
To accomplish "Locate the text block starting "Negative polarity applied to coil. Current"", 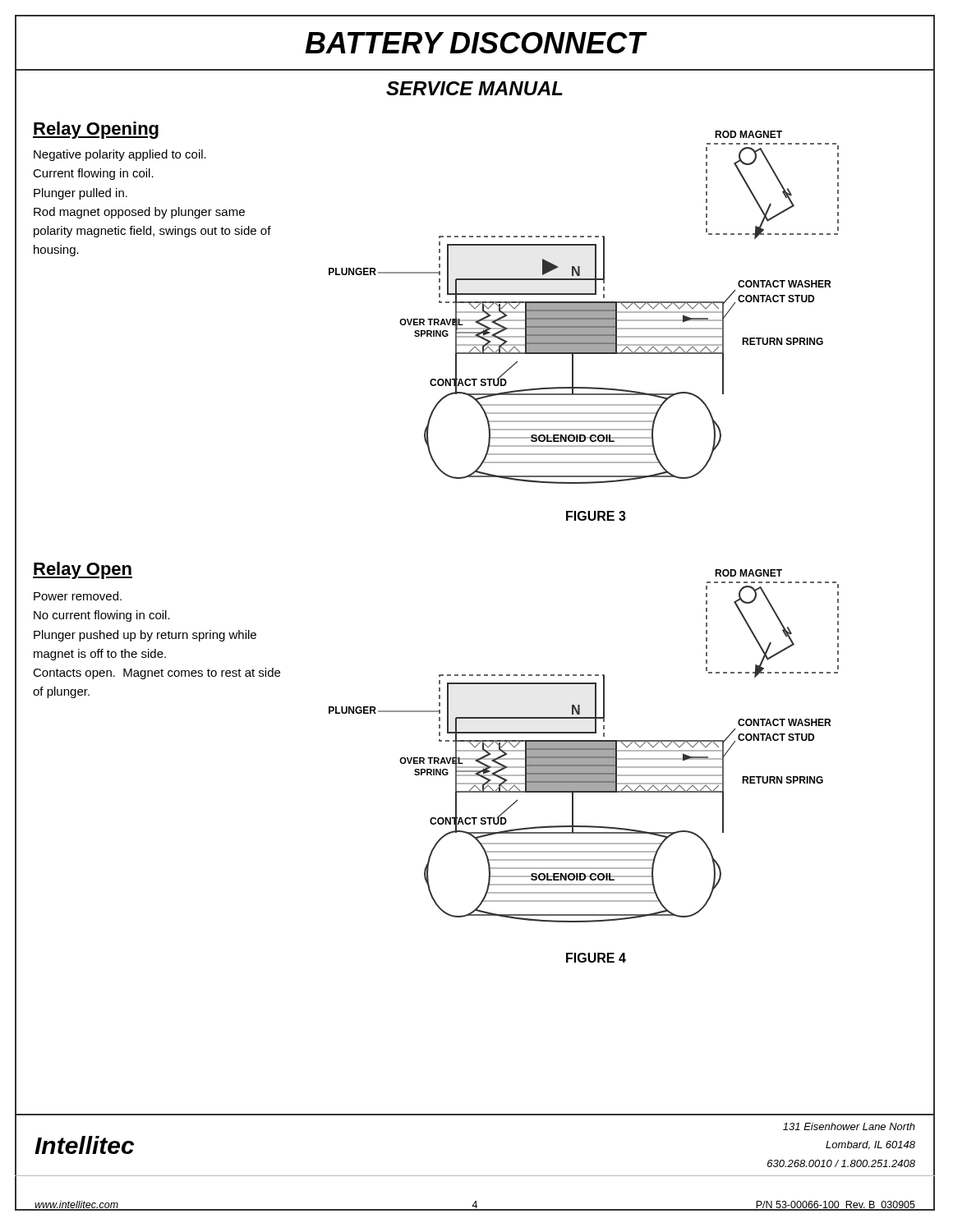I will click(152, 202).
